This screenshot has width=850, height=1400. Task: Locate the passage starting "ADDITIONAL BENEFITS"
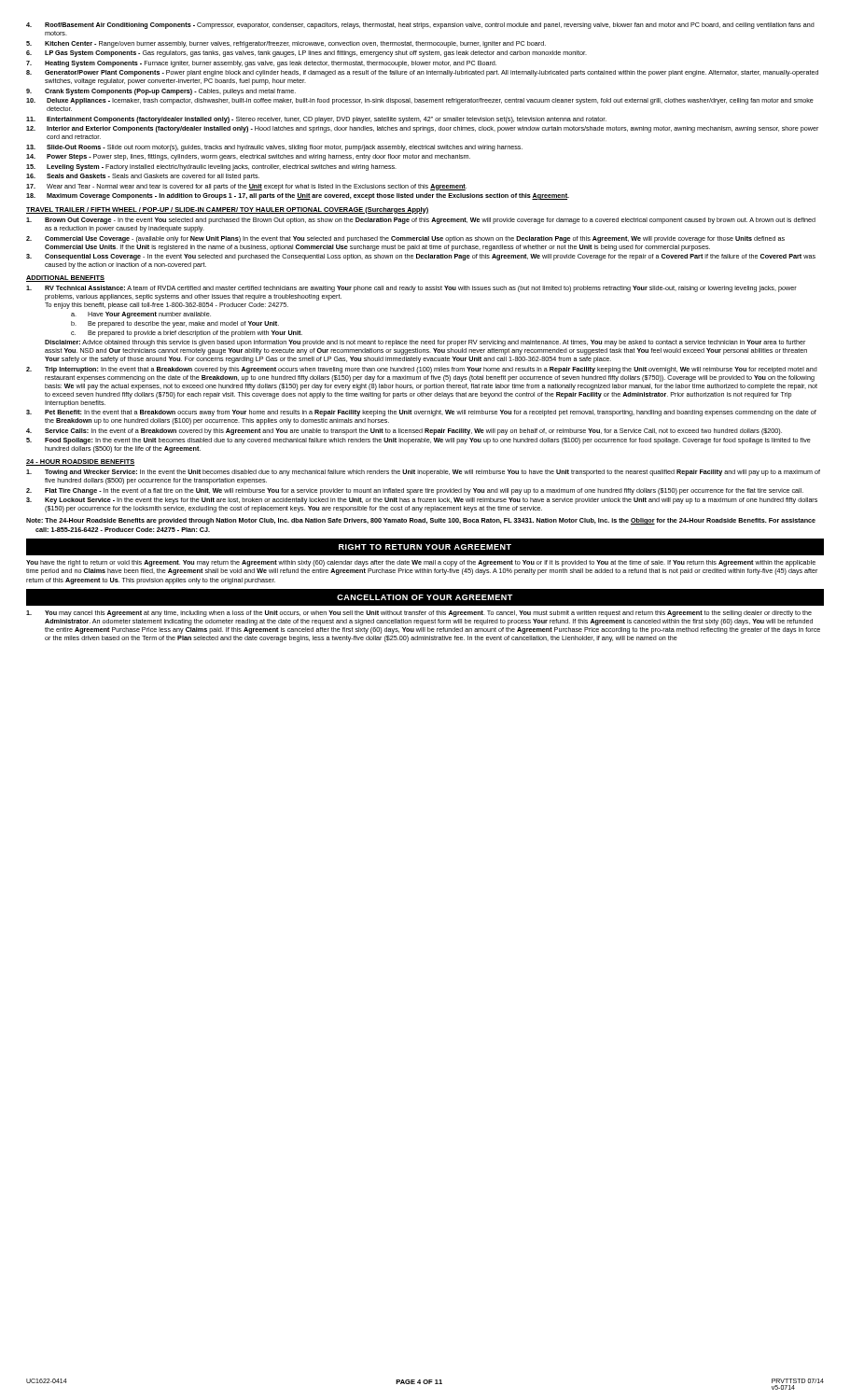point(65,277)
